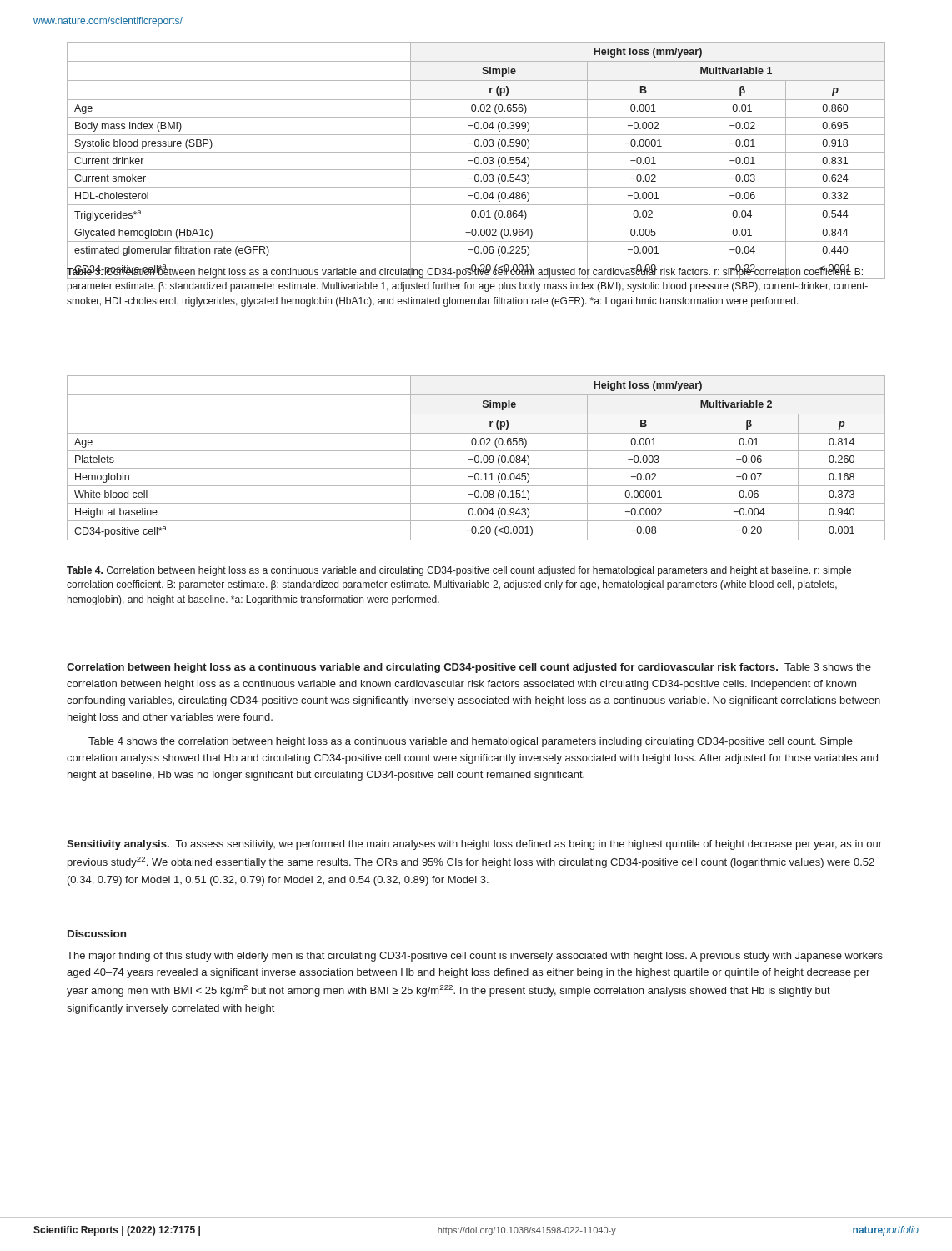
Task: Find the text block starting "Table 4. Correlation between height"
Action: [x=459, y=585]
